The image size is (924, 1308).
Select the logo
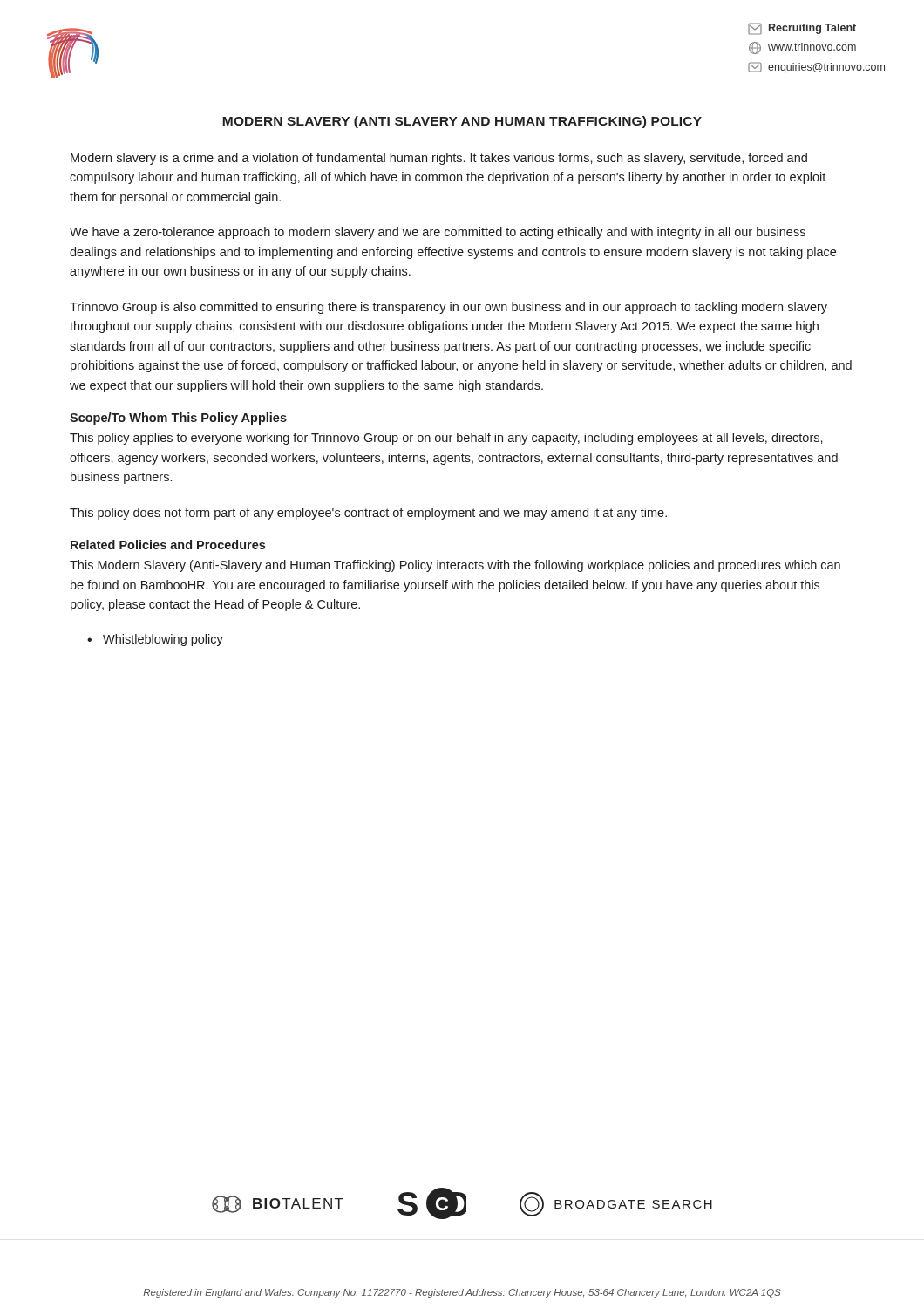click(x=462, y=1204)
